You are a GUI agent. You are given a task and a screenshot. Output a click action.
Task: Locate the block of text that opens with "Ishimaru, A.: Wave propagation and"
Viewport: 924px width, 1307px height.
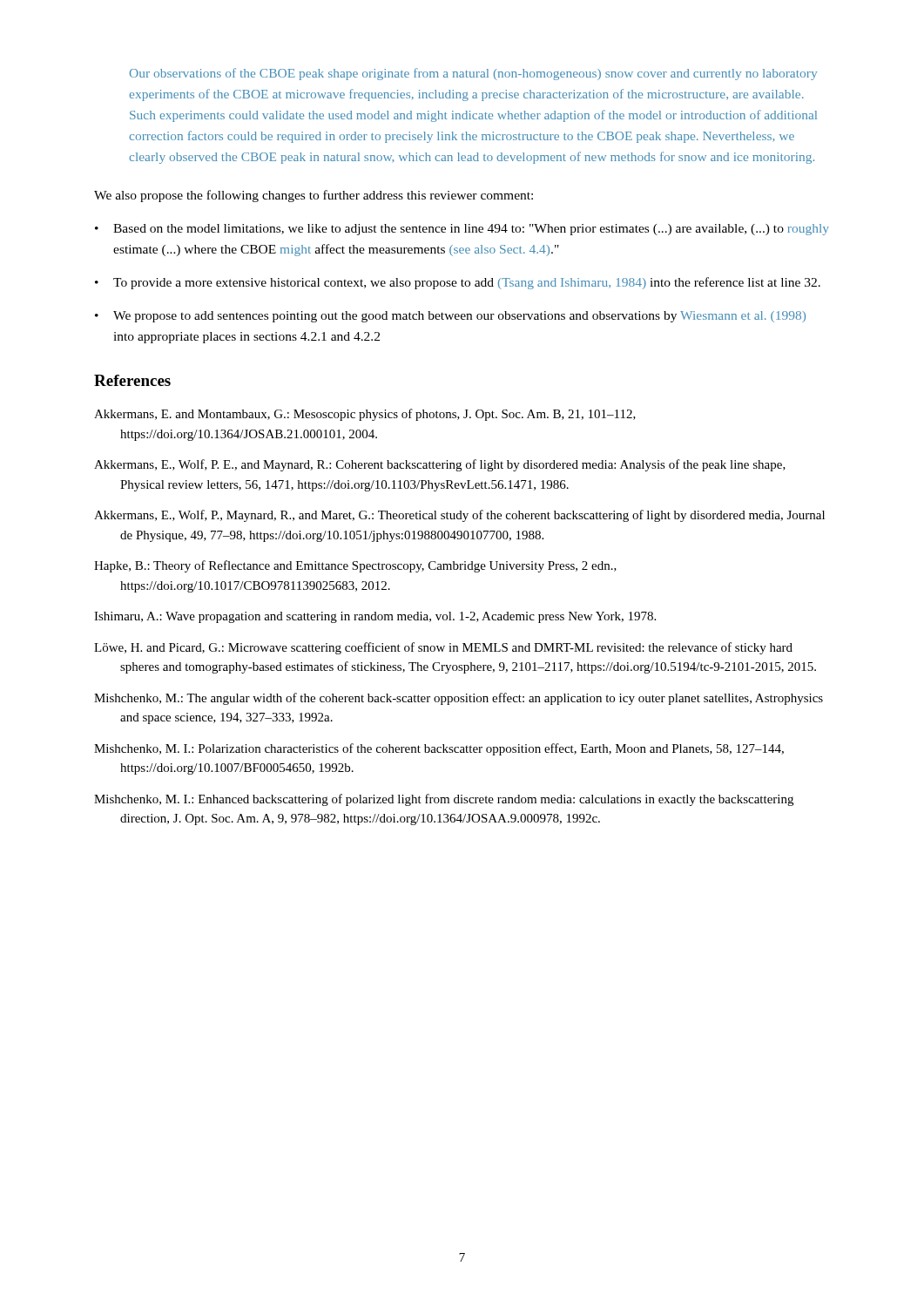coord(375,616)
